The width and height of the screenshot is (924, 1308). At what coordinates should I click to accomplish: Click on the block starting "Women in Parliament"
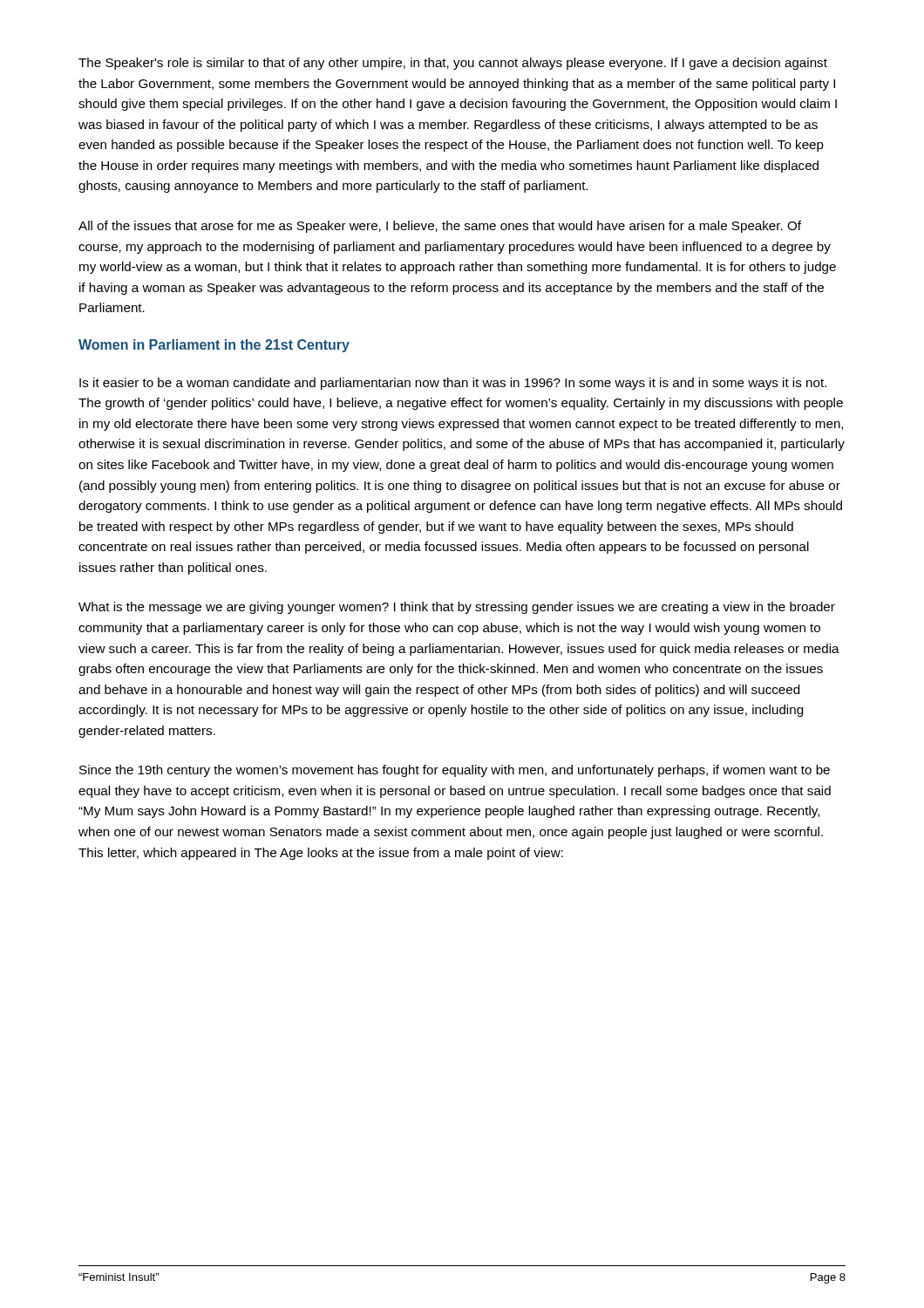pos(214,345)
